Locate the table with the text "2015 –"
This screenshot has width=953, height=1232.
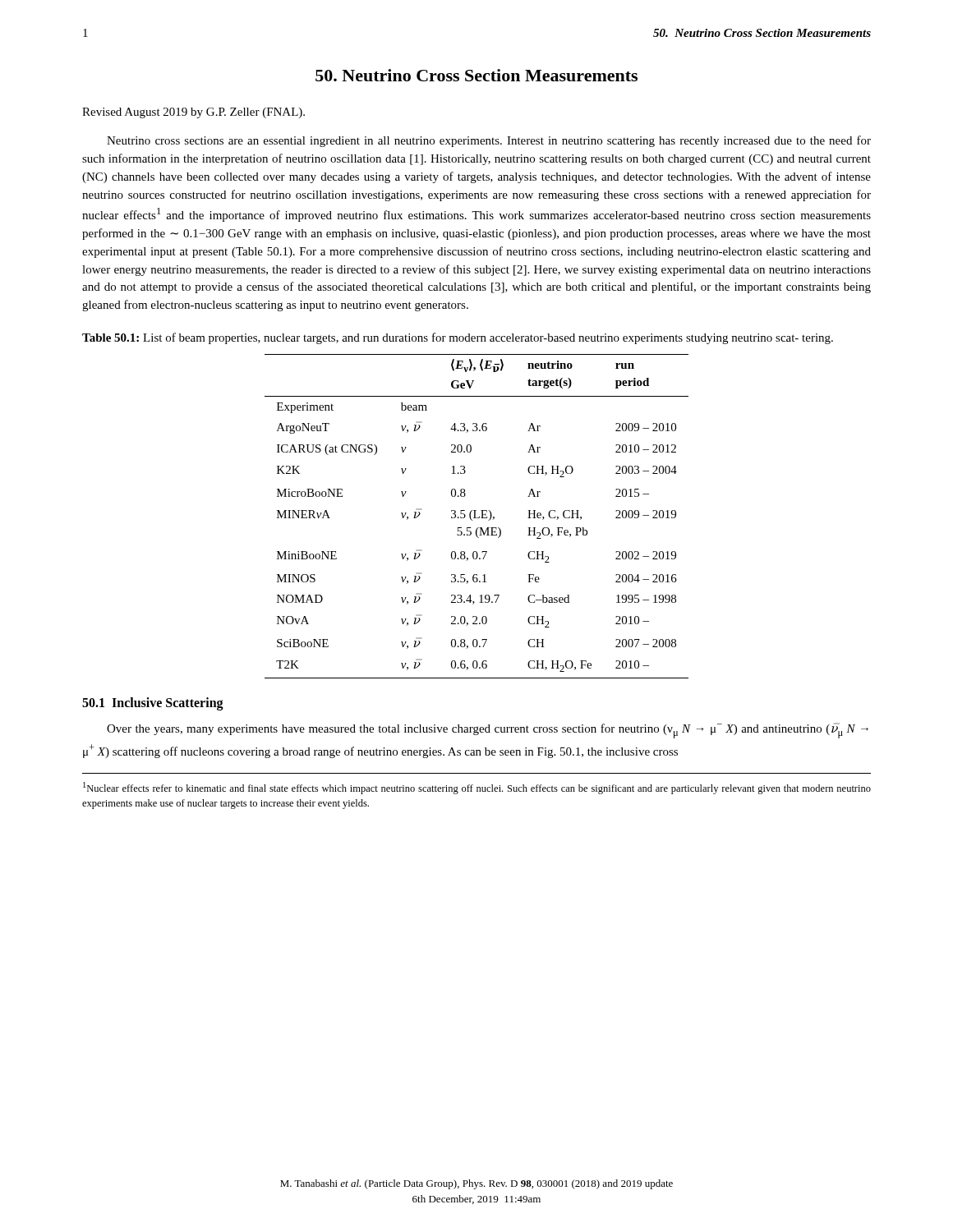tap(476, 516)
